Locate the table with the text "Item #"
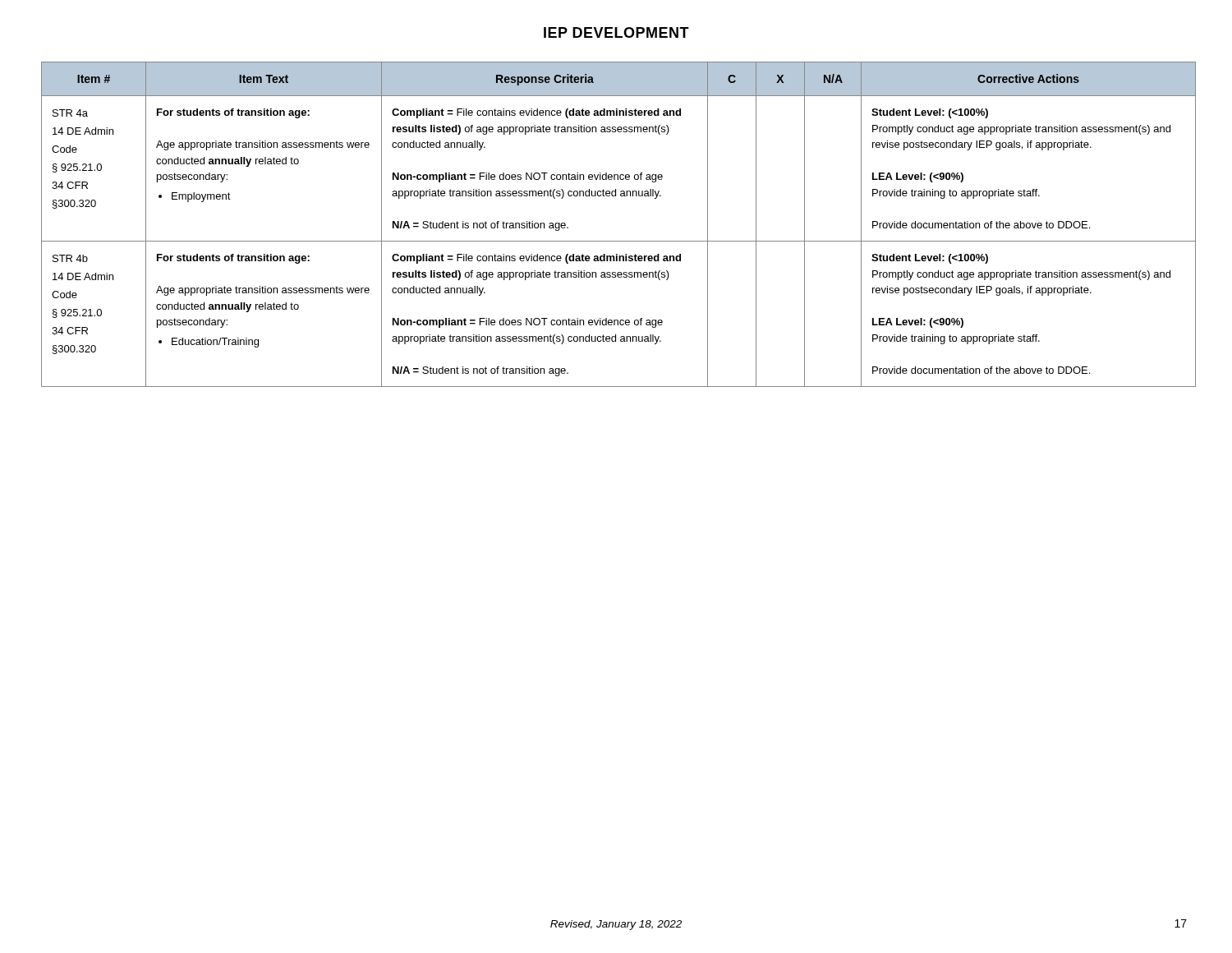This screenshot has width=1232, height=953. click(x=616, y=224)
